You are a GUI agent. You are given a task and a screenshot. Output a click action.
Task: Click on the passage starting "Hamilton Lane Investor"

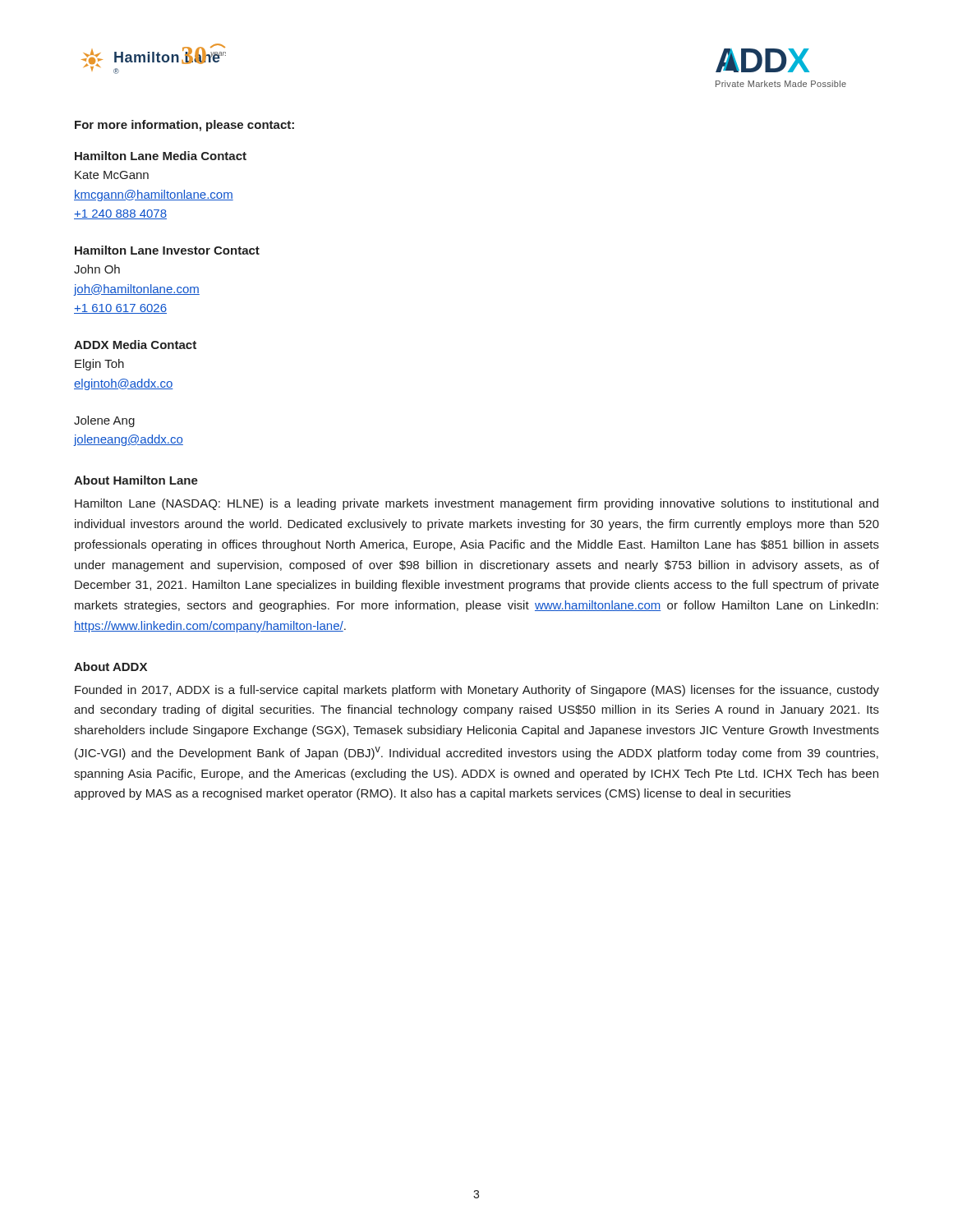(x=167, y=250)
